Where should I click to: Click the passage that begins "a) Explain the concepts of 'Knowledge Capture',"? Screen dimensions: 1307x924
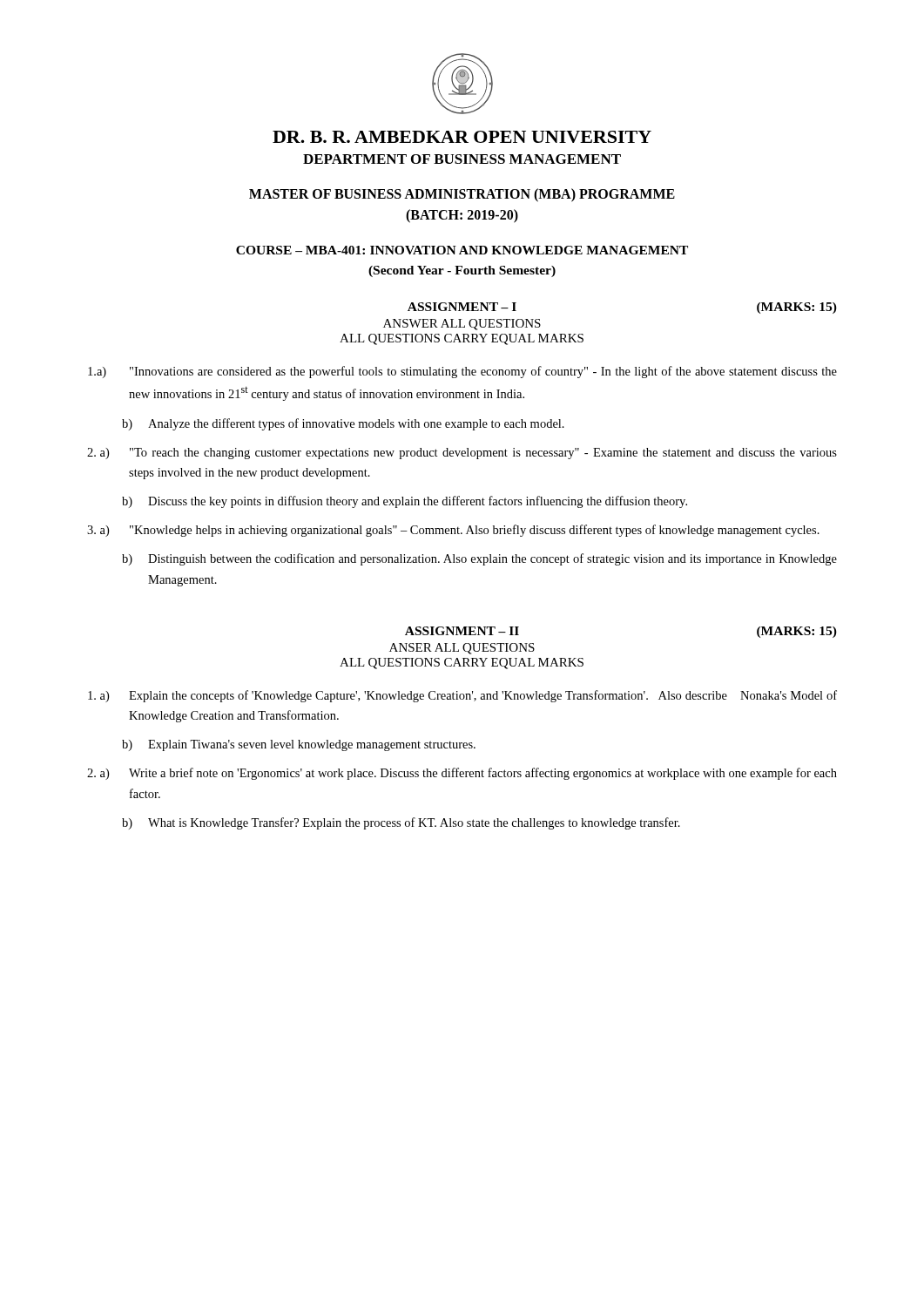462,706
